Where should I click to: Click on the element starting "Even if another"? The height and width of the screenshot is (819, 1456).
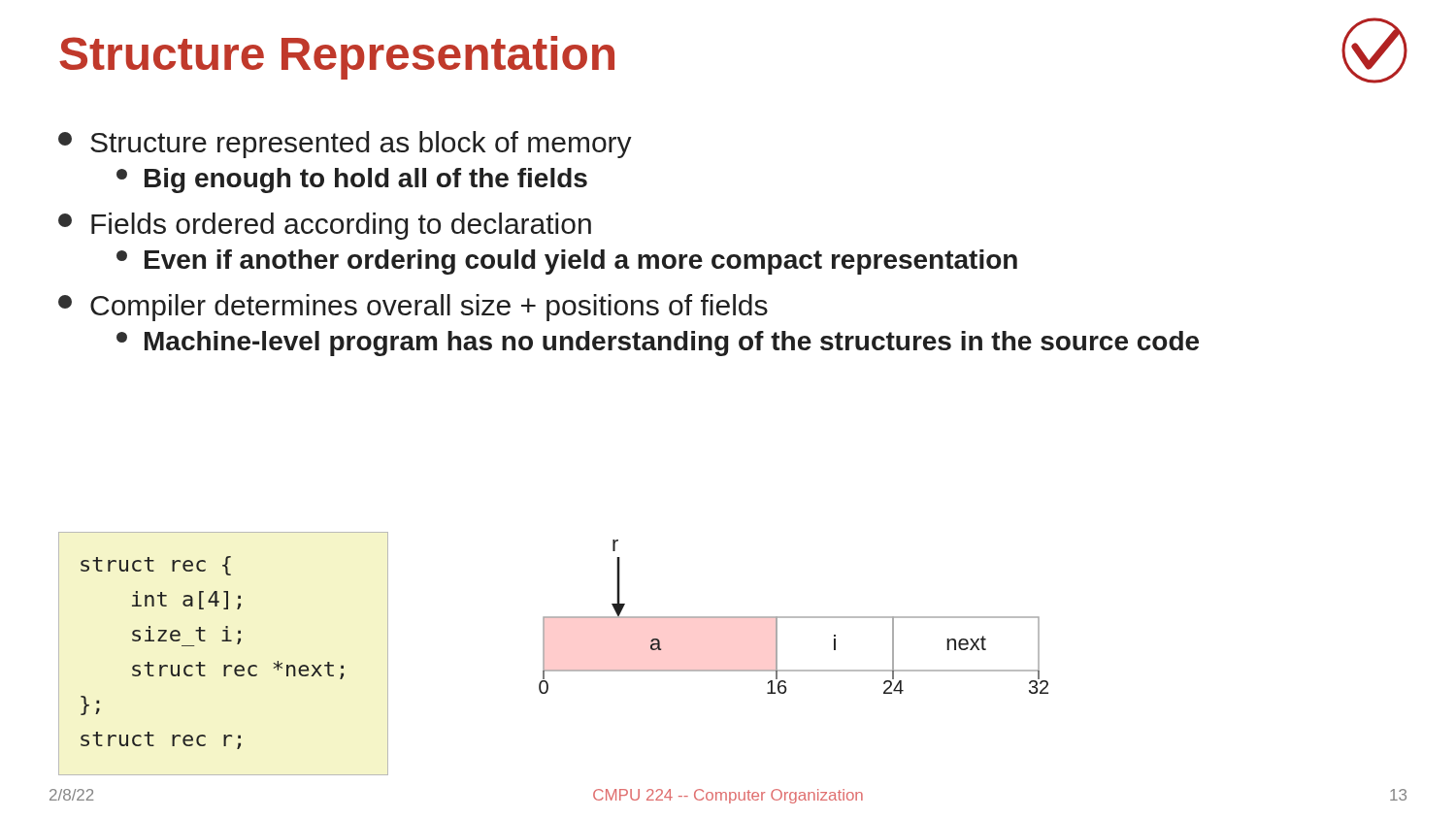click(x=568, y=260)
